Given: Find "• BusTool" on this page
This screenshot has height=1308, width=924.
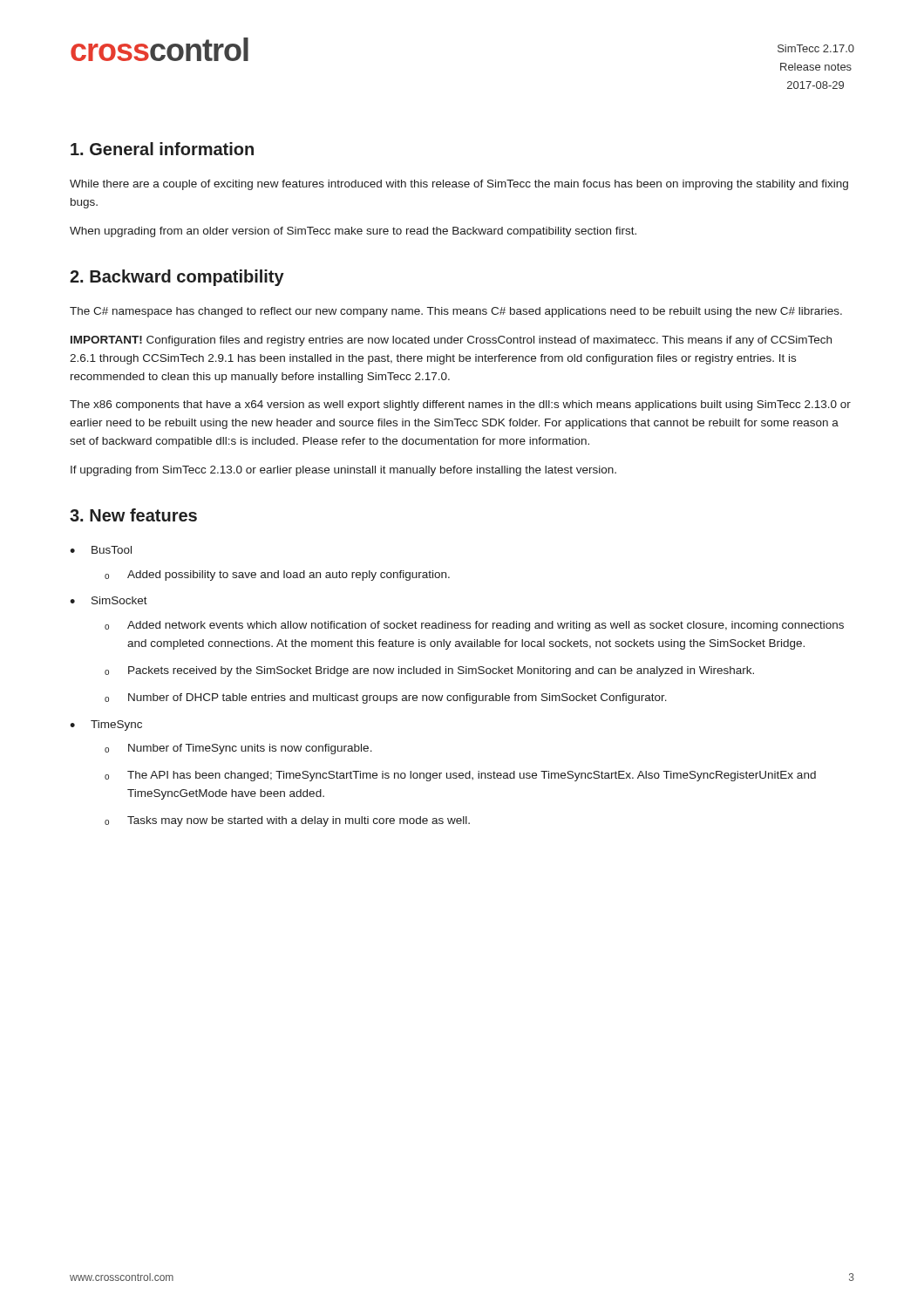Looking at the screenshot, I should click(101, 552).
